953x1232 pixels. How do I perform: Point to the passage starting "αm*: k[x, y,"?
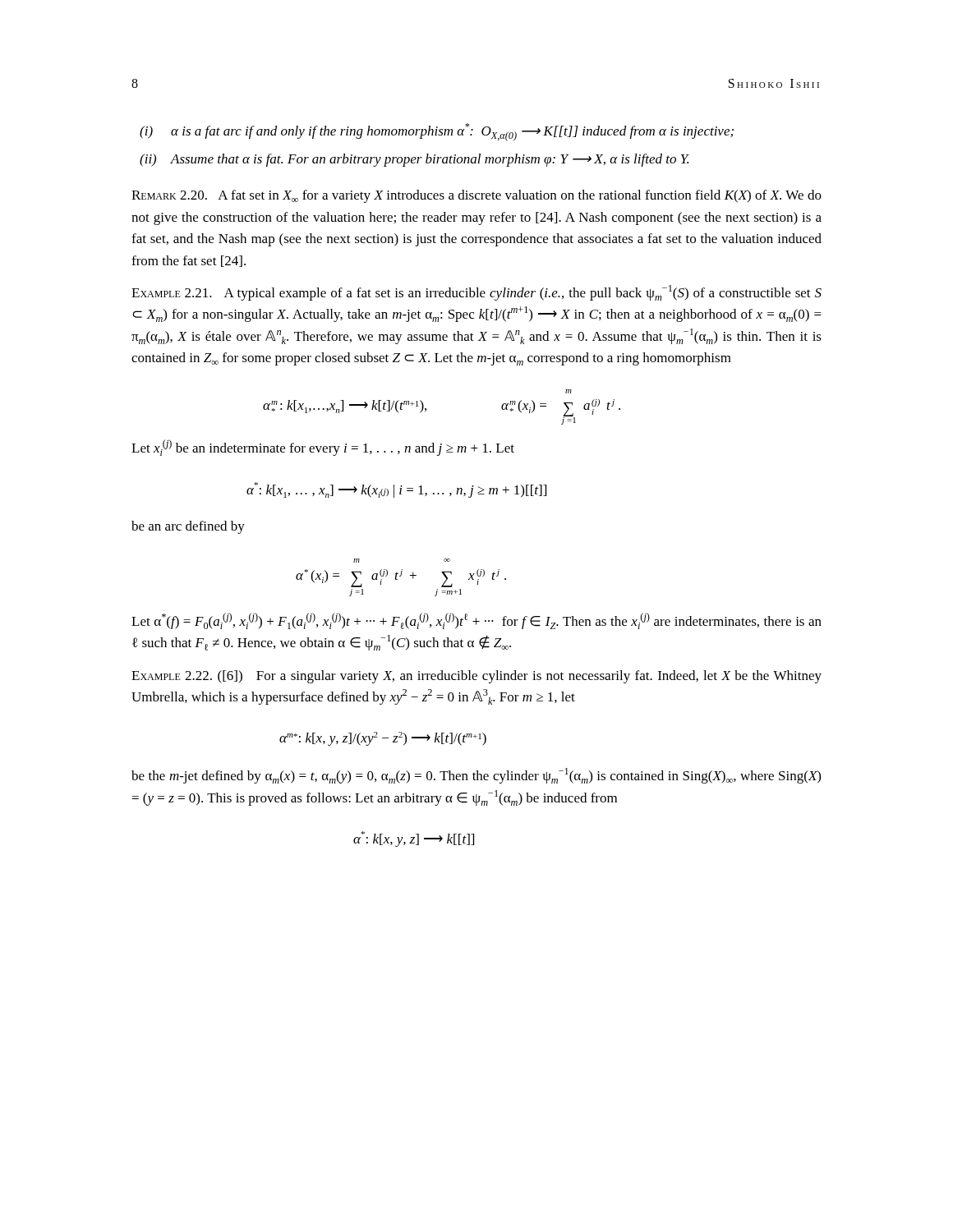(476, 737)
